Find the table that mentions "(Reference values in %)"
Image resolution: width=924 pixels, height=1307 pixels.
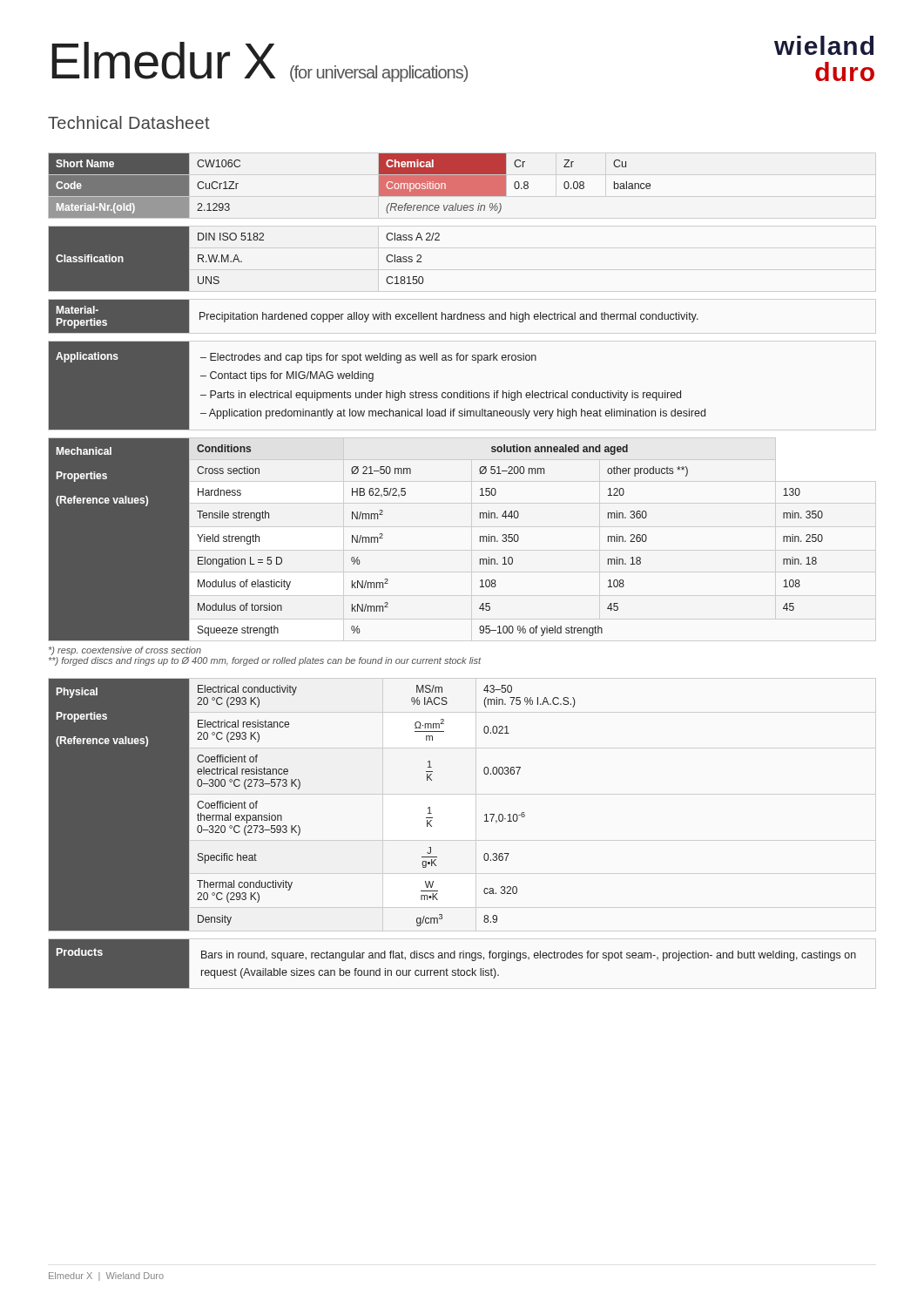(x=462, y=186)
